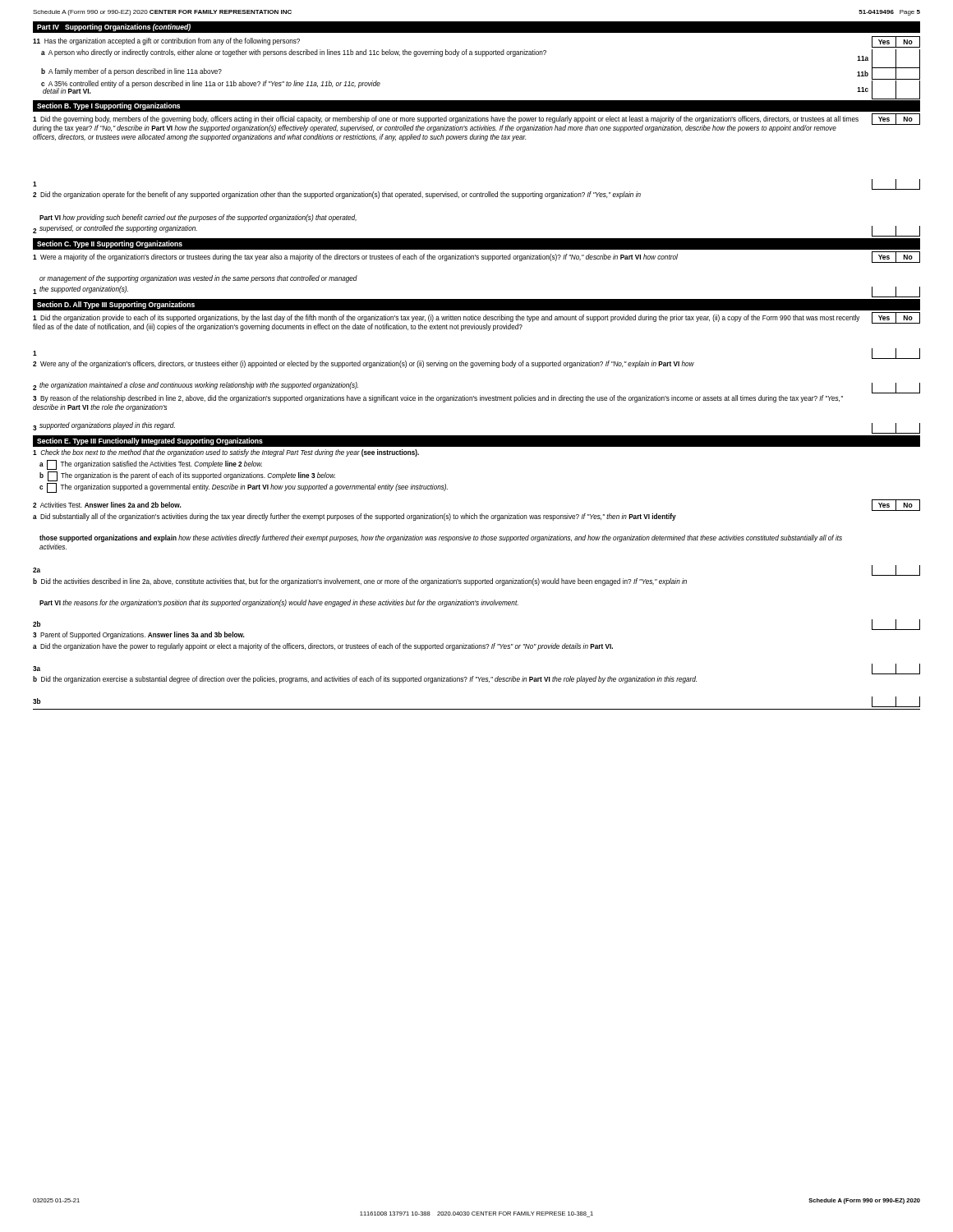The height and width of the screenshot is (1232, 953).
Task: Select the region starting "11 Has the organization accepted"
Action: point(167,42)
